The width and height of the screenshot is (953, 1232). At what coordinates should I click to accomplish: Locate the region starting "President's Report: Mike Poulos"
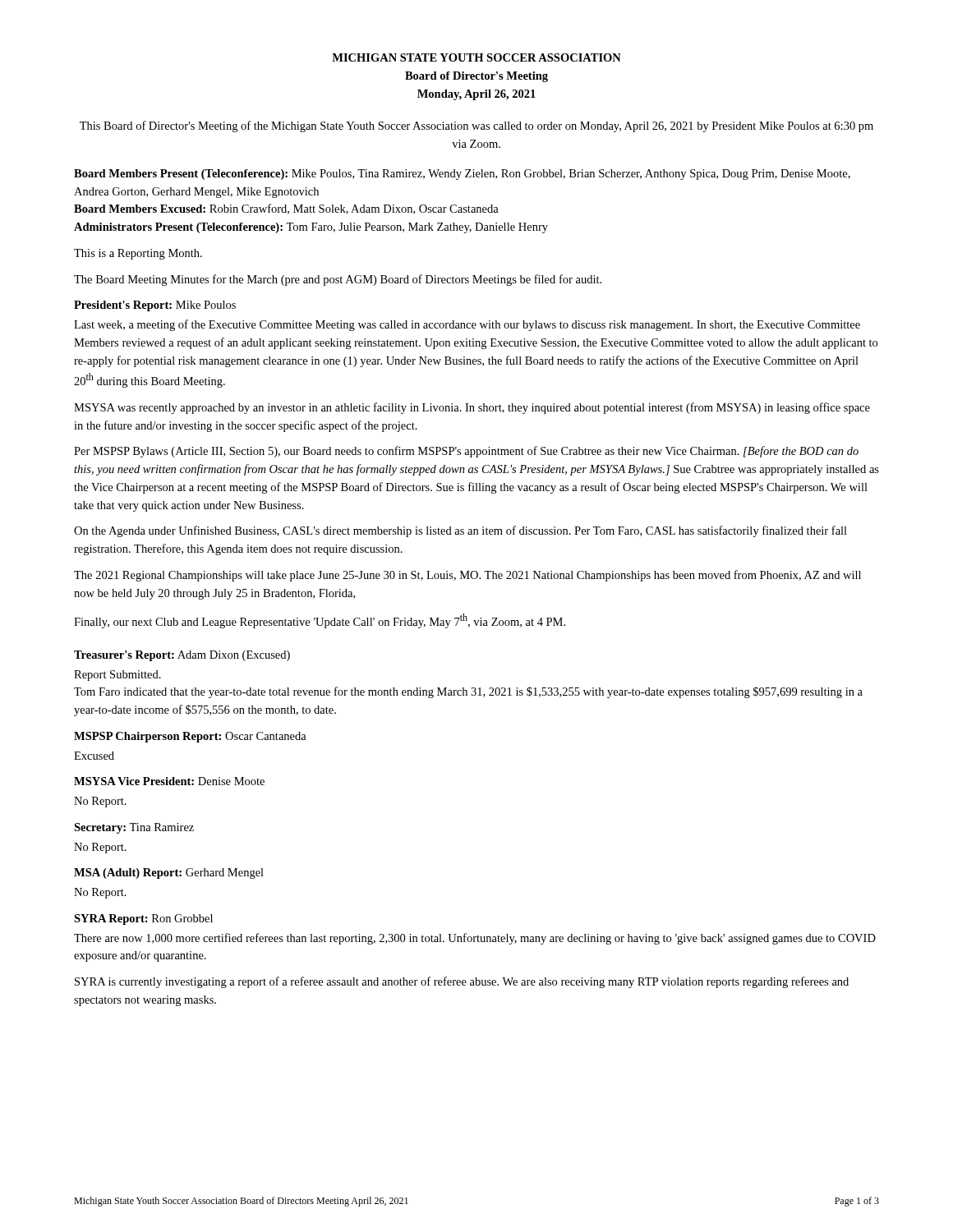[155, 305]
